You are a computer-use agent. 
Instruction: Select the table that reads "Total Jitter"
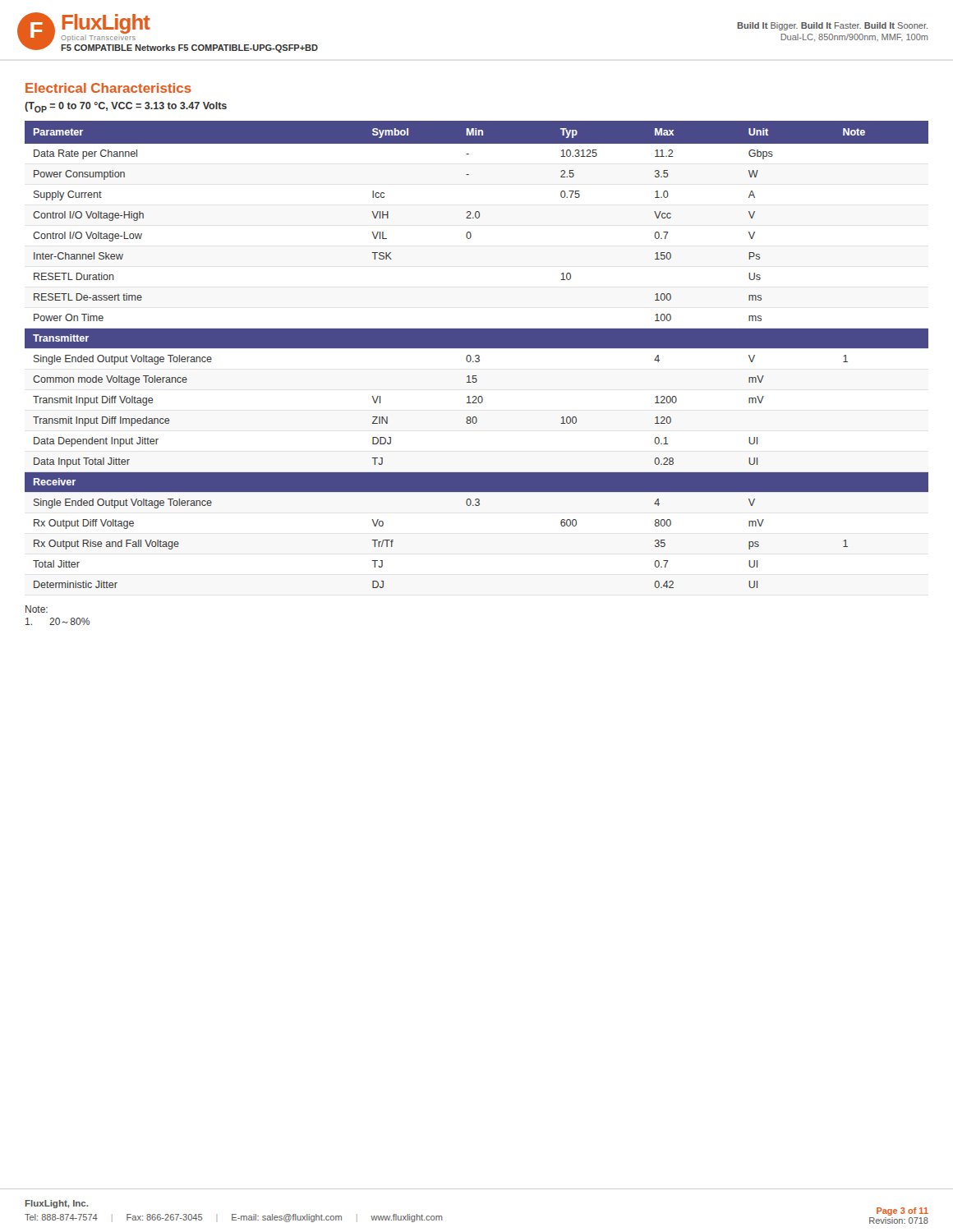(476, 358)
